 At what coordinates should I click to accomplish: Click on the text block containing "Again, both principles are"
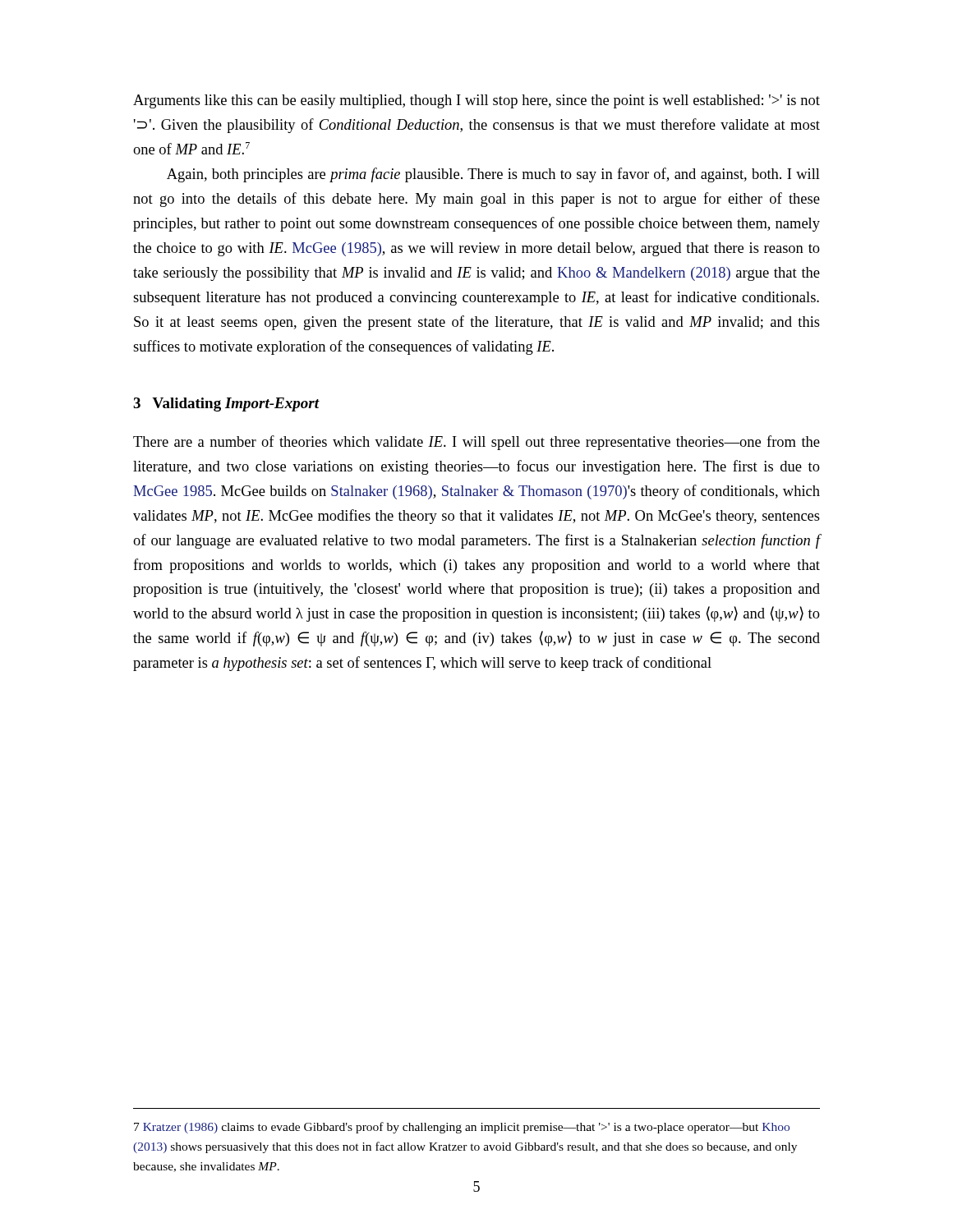click(476, 260)
